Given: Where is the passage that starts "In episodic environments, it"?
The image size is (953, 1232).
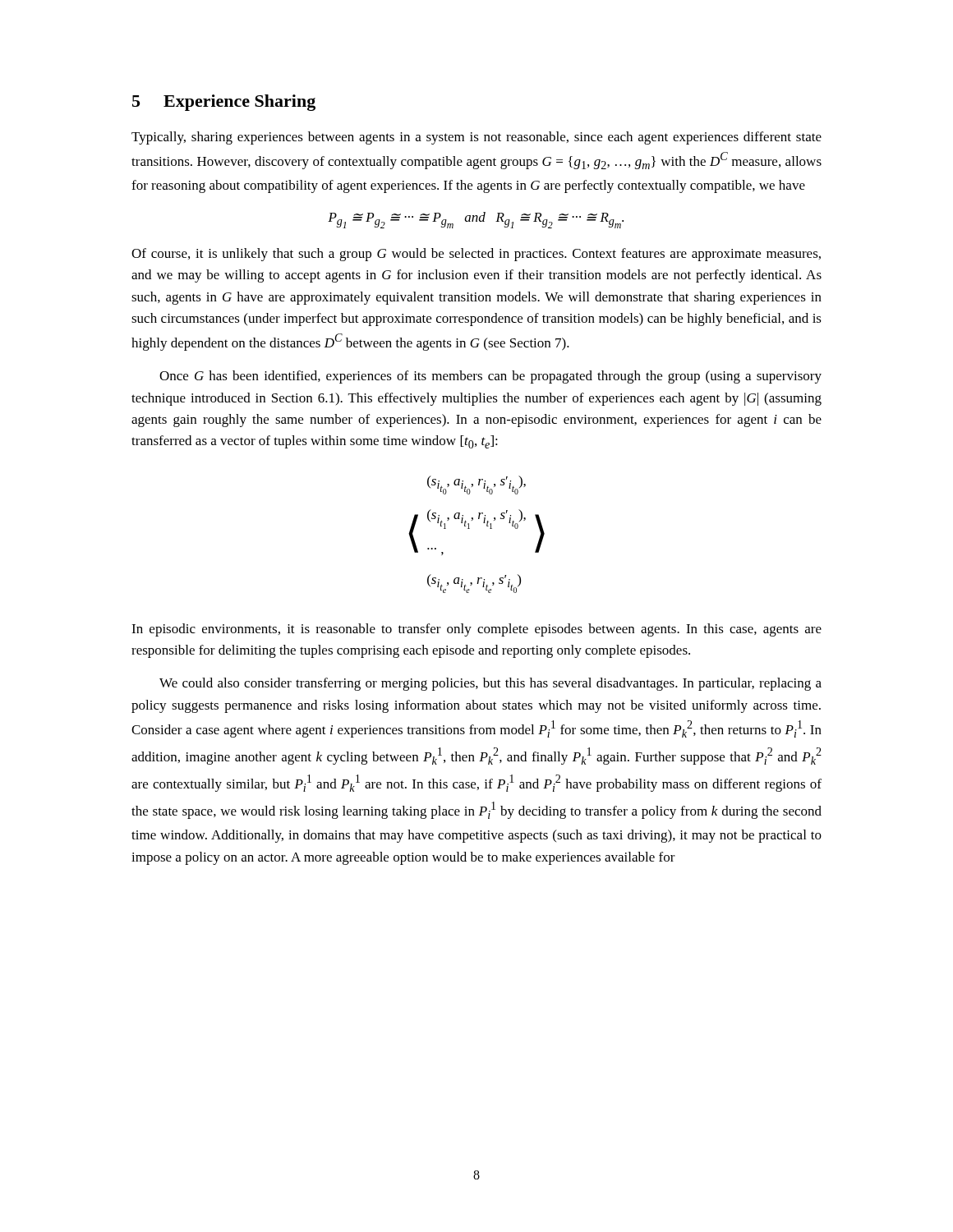Looking at the screenshot, I should click(x=476, y=640).
